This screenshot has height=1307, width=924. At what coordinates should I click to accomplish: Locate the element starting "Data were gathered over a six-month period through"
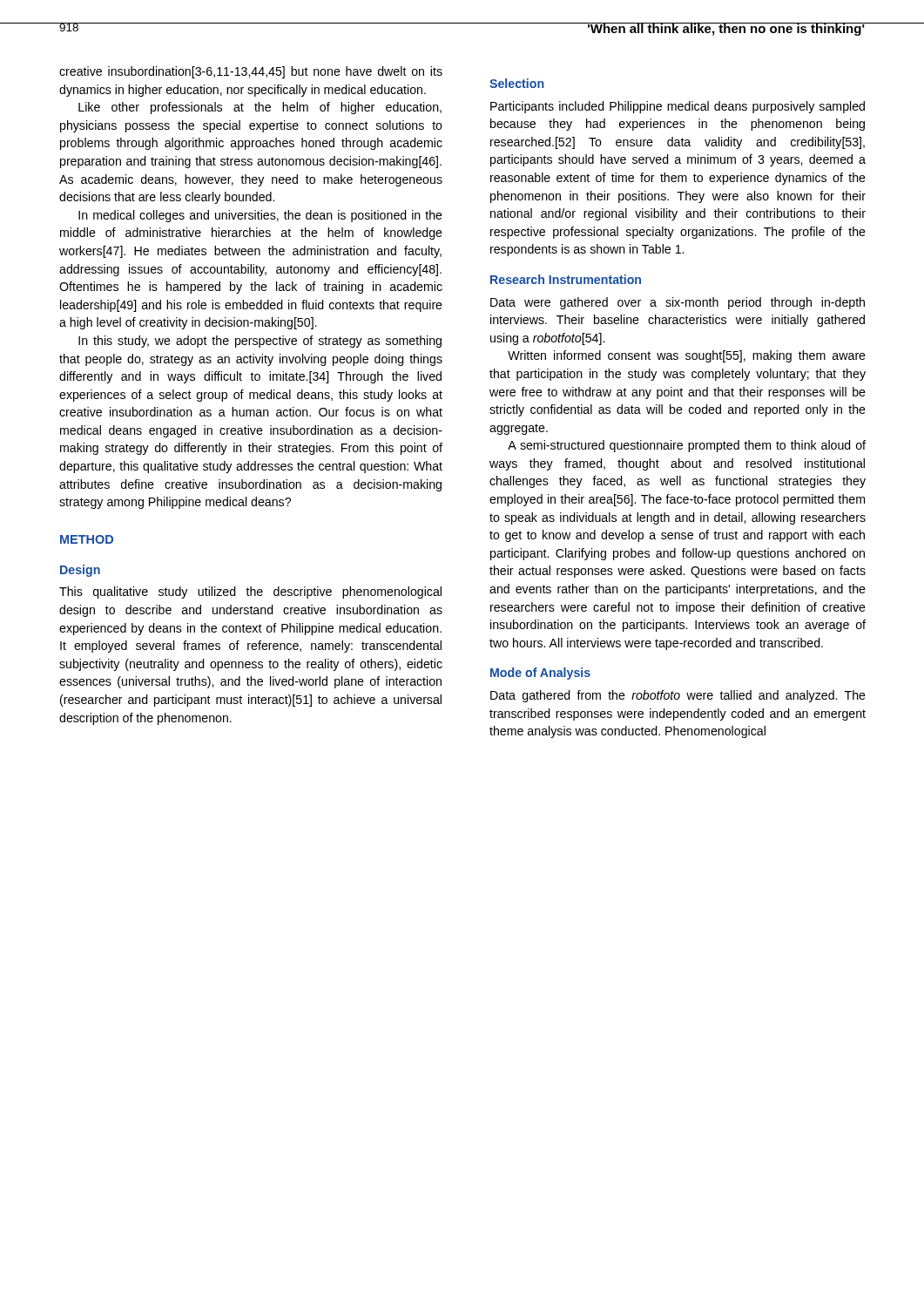pos(678,473)
